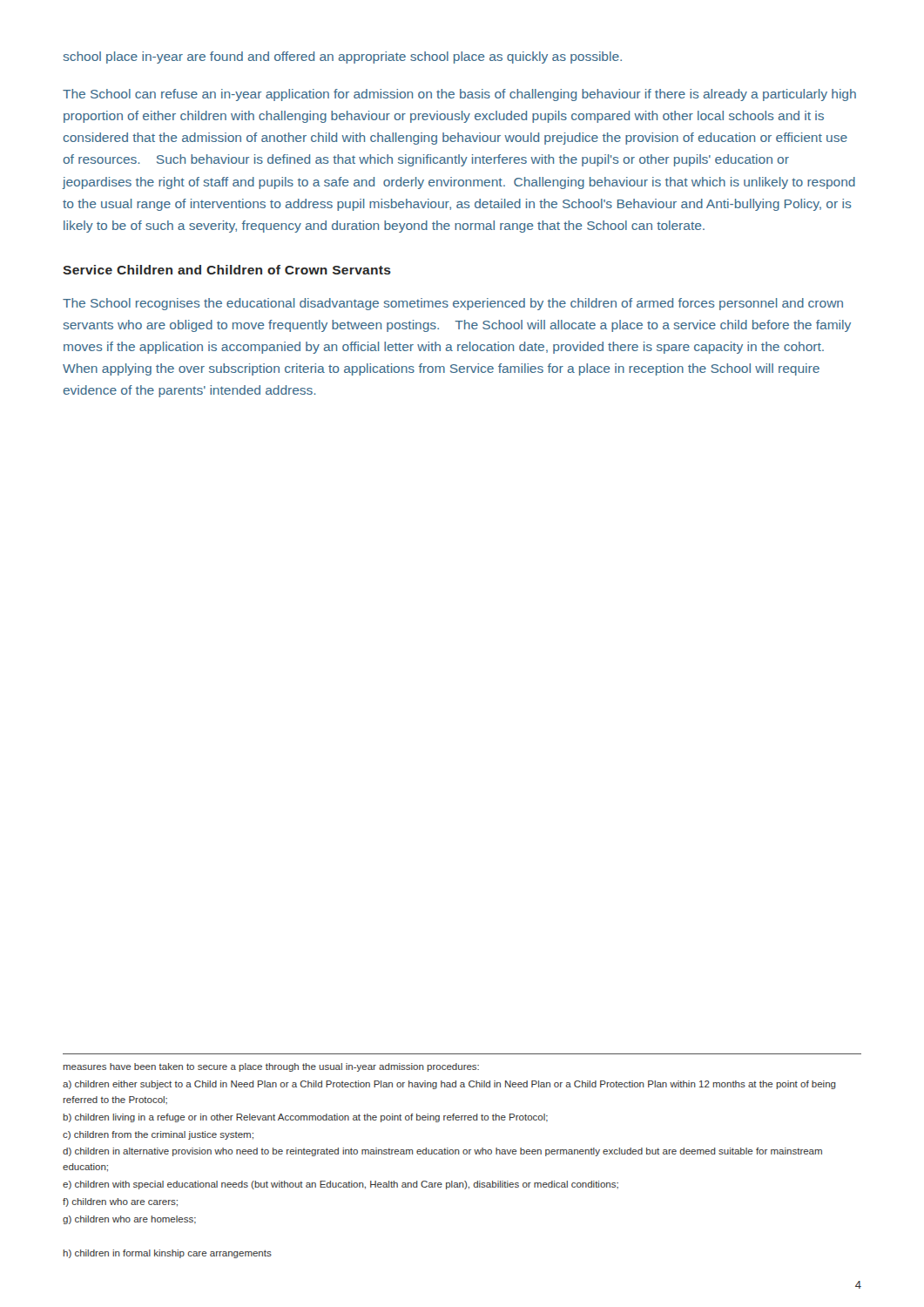
Task: Find the block on this page that starts "The School recognises the"
Action: pos(462,346)
